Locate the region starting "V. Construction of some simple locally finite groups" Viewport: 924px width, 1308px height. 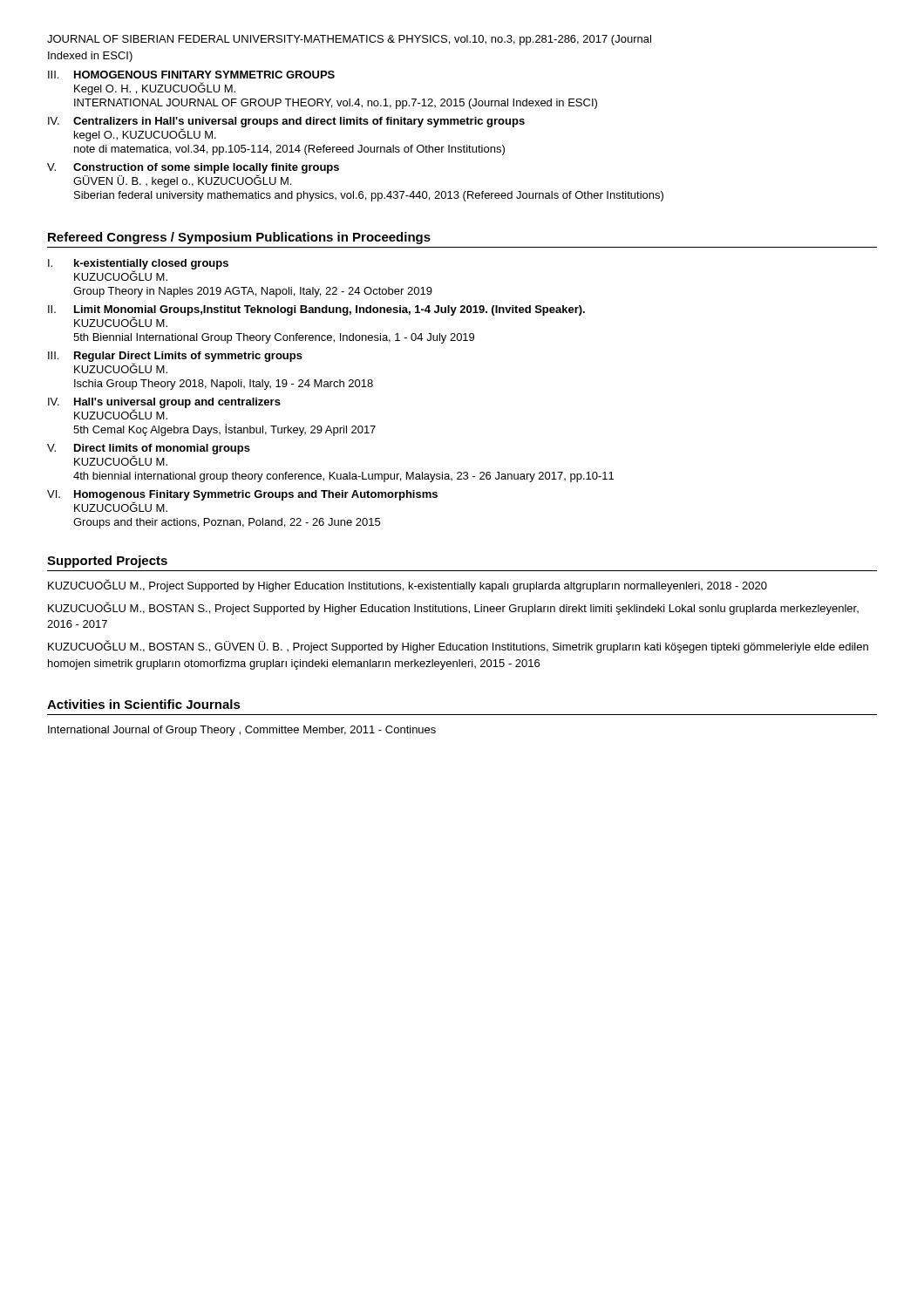462,181
